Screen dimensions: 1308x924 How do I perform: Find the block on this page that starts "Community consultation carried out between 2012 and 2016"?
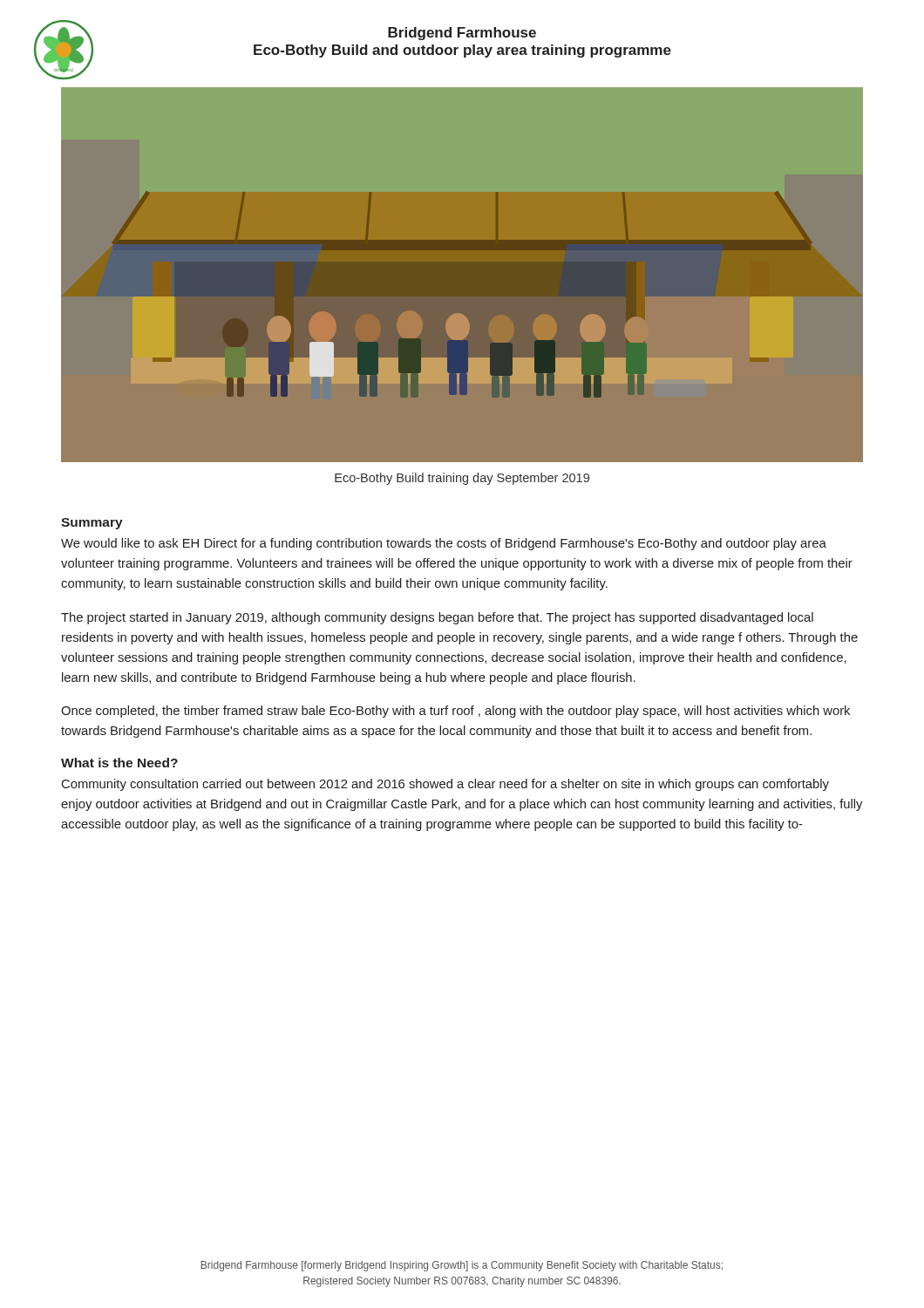pyautogui.click(x=462, y=804)
